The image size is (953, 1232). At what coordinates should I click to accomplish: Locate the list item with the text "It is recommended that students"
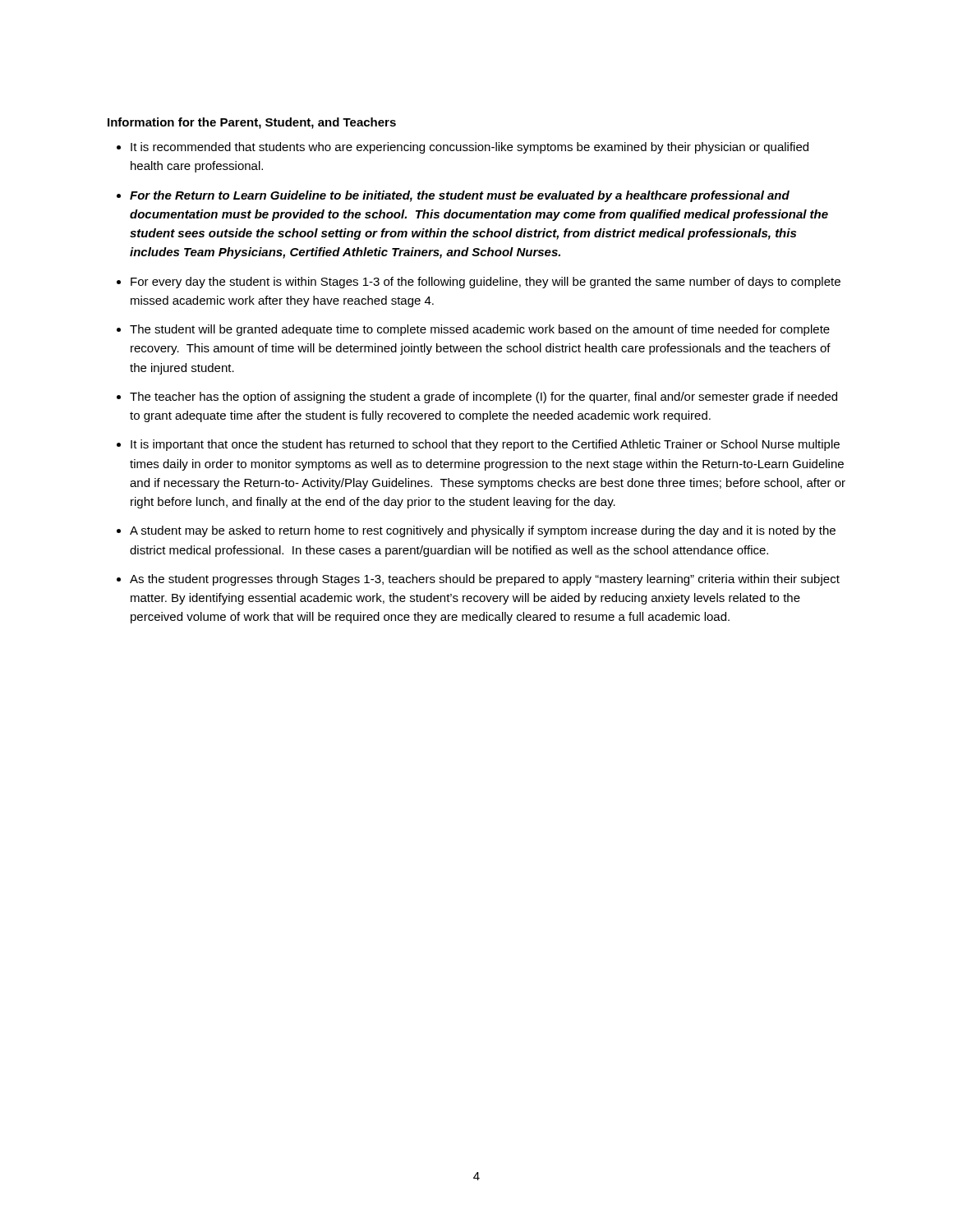(470, 156)
